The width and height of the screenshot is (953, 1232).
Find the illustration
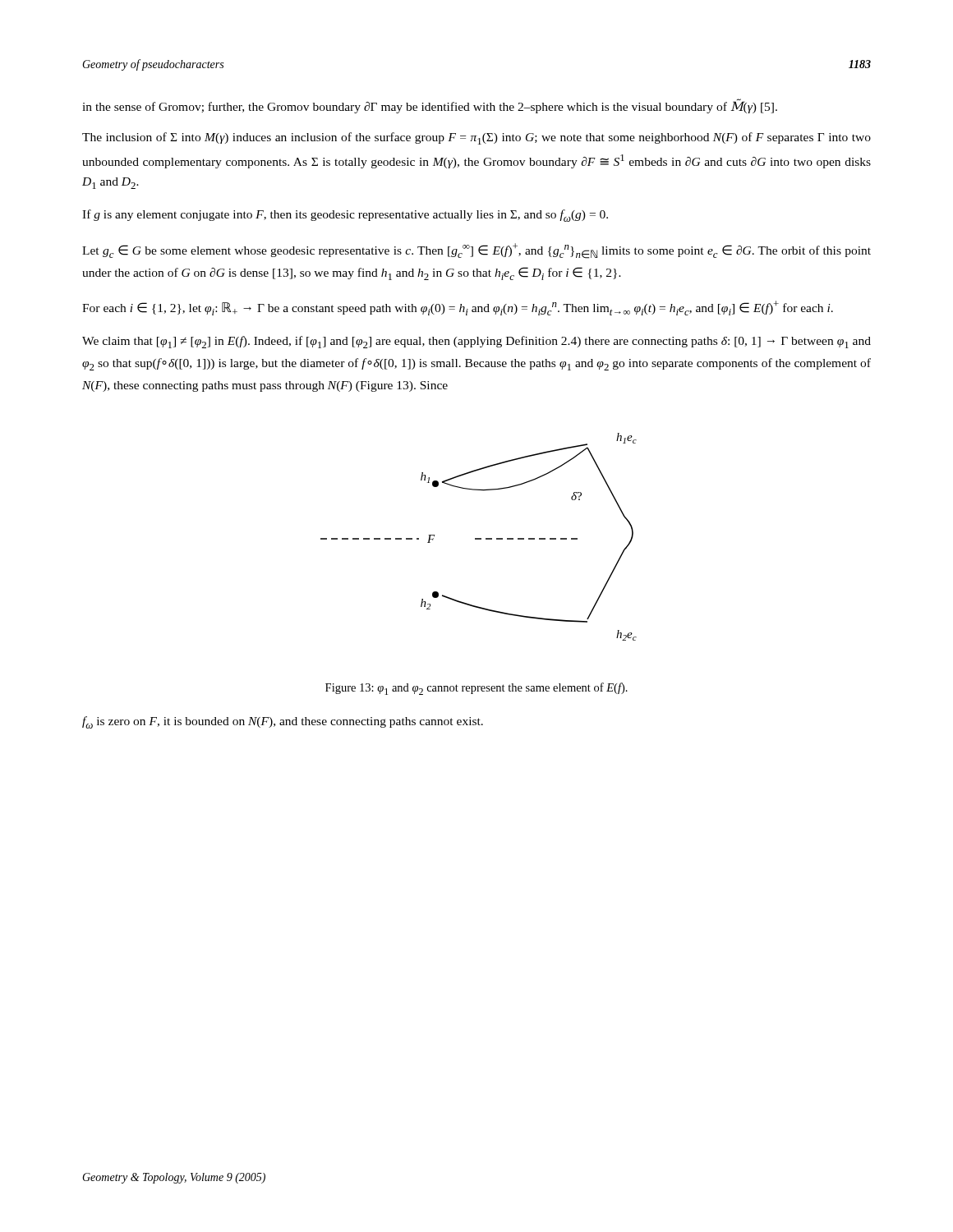(x=476, y=540)
